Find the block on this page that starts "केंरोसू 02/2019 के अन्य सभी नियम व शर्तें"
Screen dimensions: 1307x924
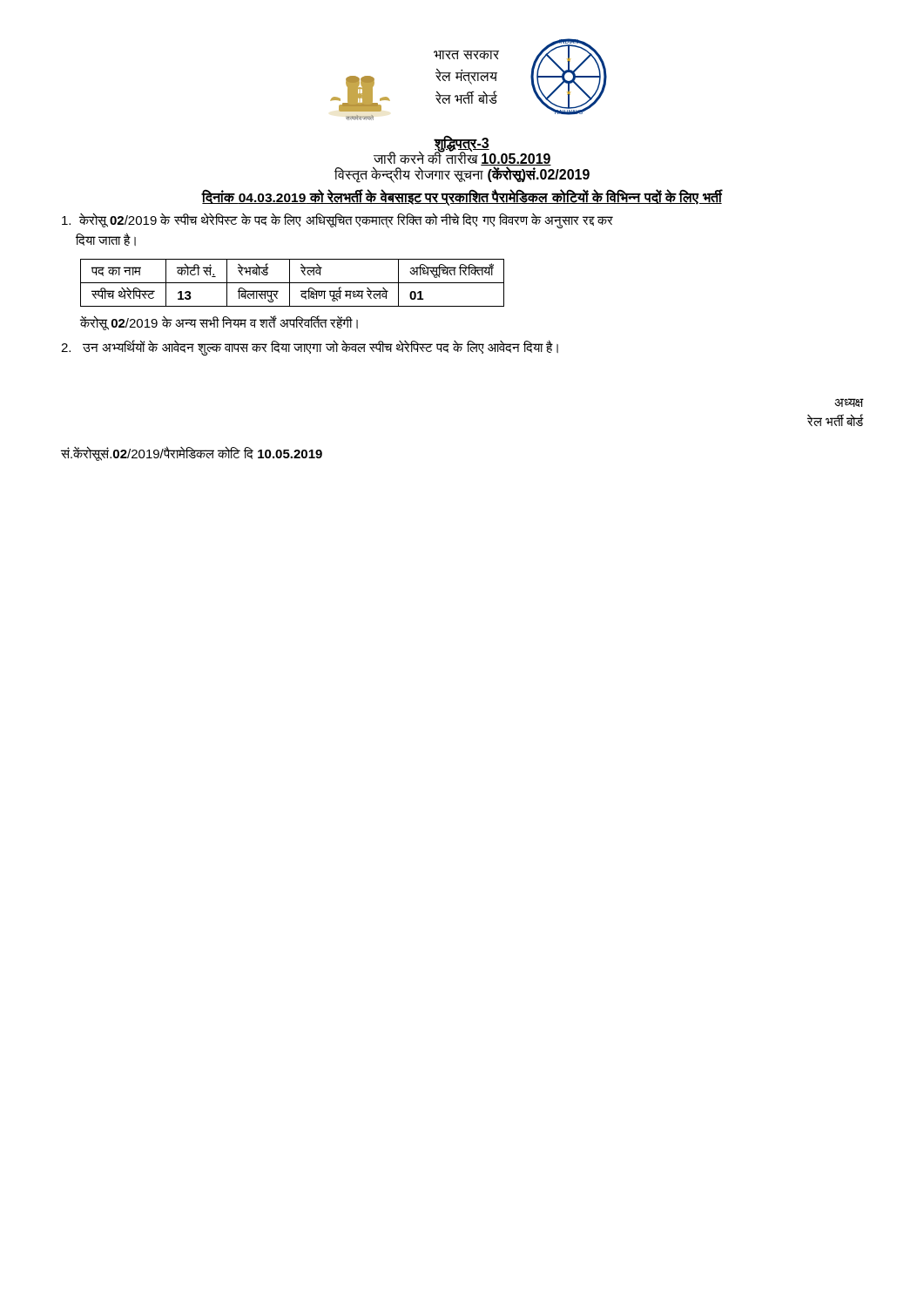(x=220, y=323)
